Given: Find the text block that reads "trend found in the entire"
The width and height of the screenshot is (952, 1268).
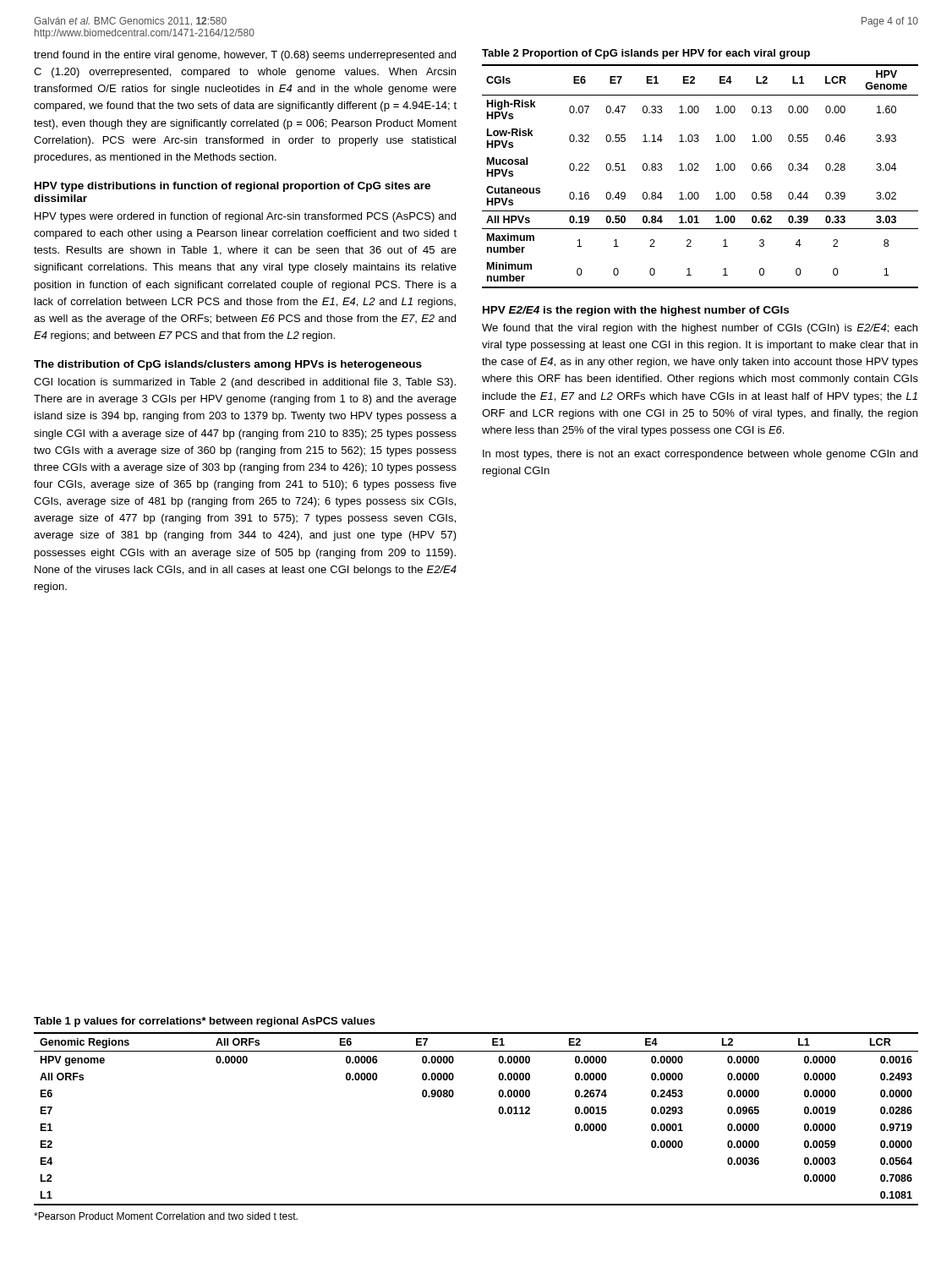Looking at the screenshot, I should point(245,106).
